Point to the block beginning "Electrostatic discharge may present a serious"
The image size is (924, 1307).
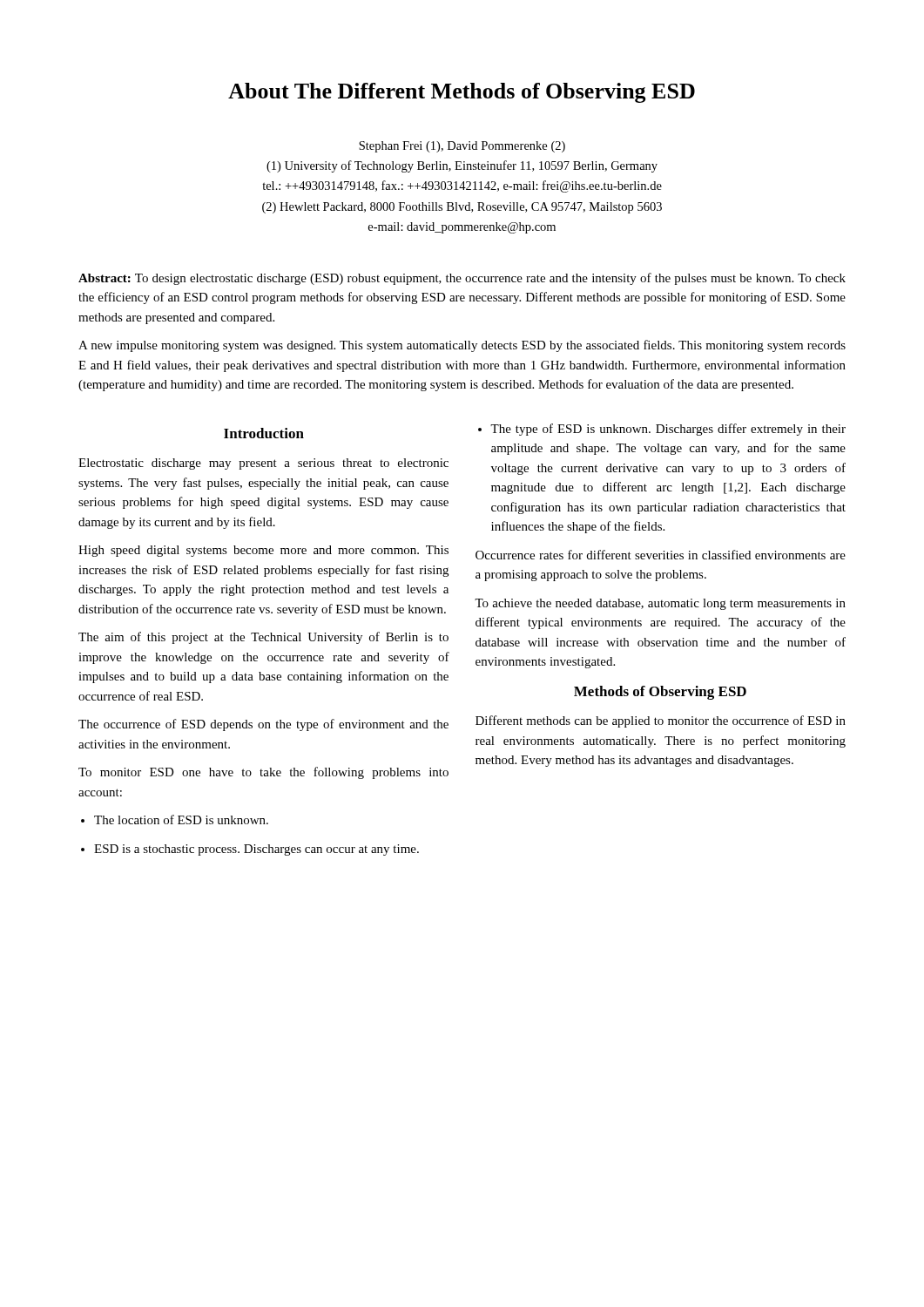pyautogui.click(x=264, y=628)
